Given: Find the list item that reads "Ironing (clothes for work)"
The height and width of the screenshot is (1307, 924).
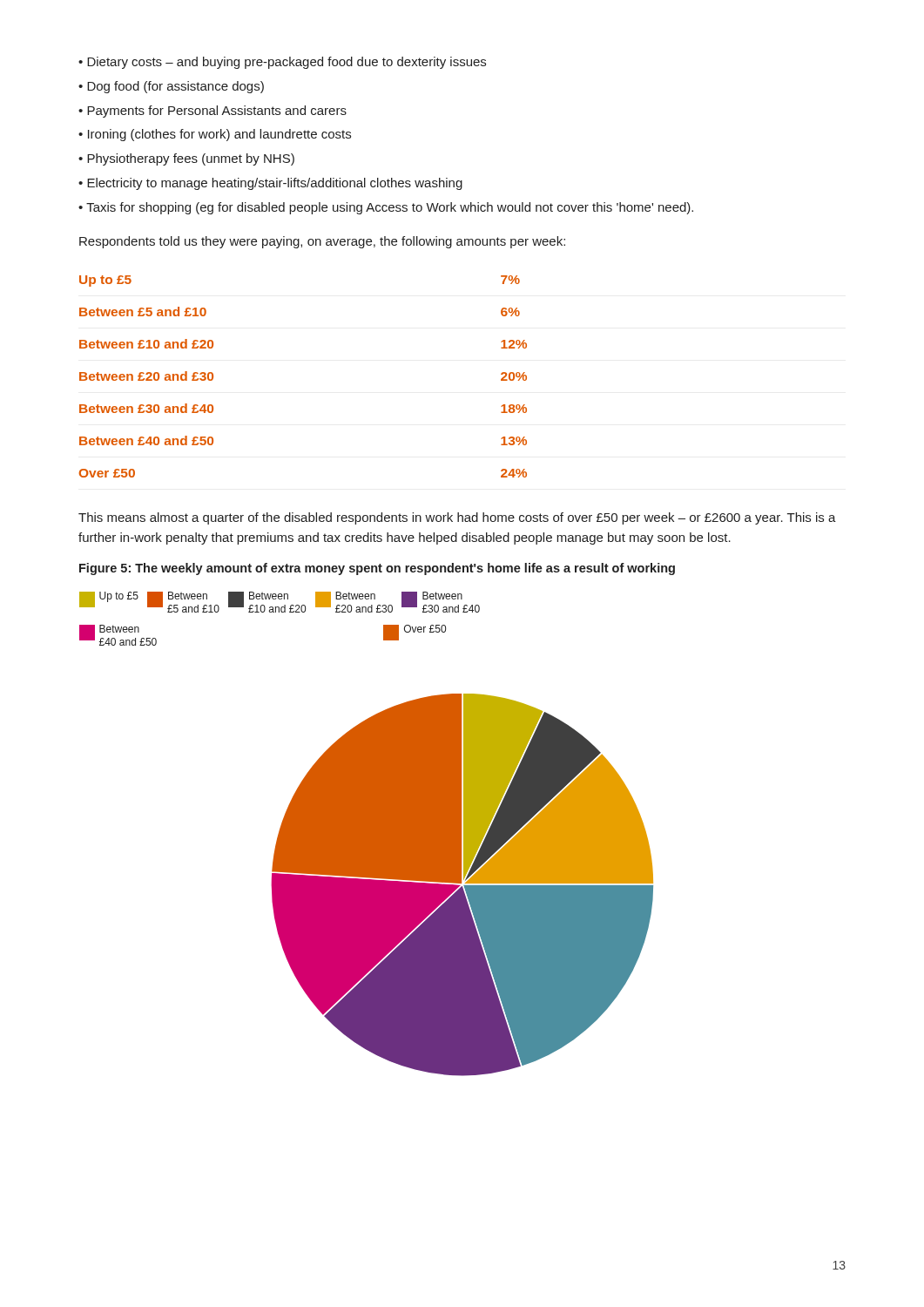Looking at the screenshot, I should [x=219, y=134].
